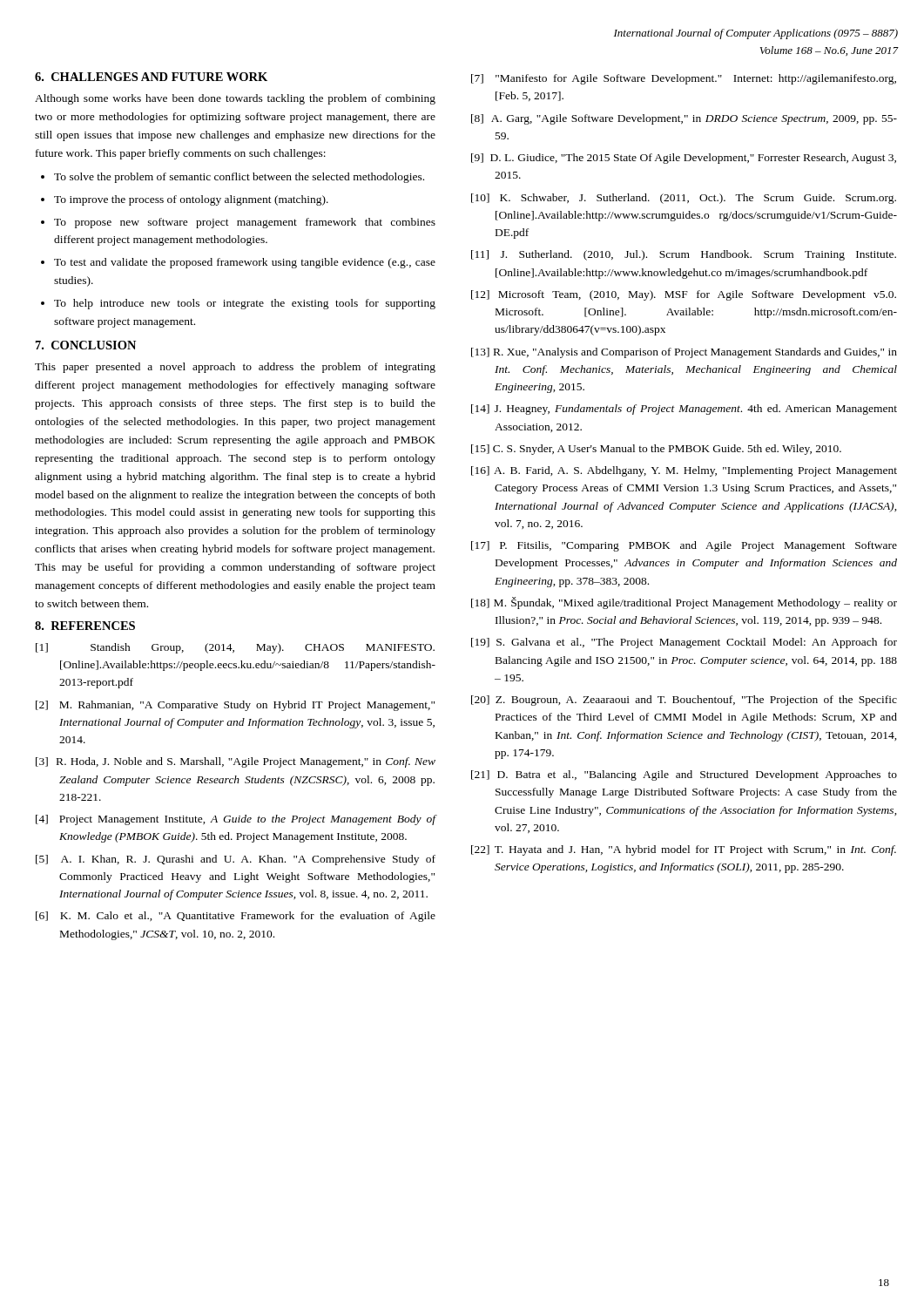Click on the list item that says "[22] T. Hayata and J. Han, "A hybrid"
The width and height of the screenshot is (924, 1307).
tap(684, 858)
